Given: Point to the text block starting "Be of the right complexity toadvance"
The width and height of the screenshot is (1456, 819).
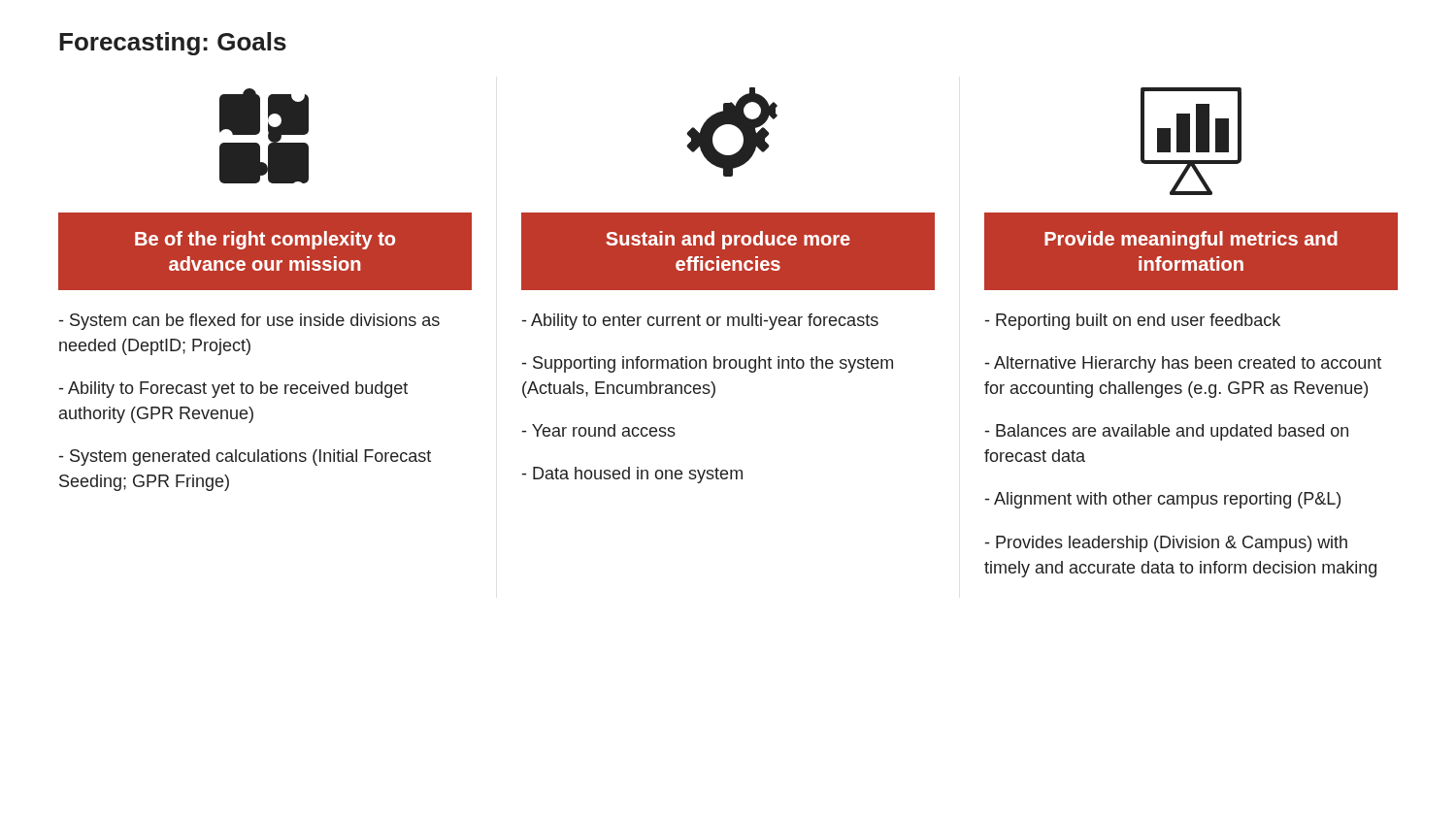Looking at the screenshot, I should (x=265, y=251).
